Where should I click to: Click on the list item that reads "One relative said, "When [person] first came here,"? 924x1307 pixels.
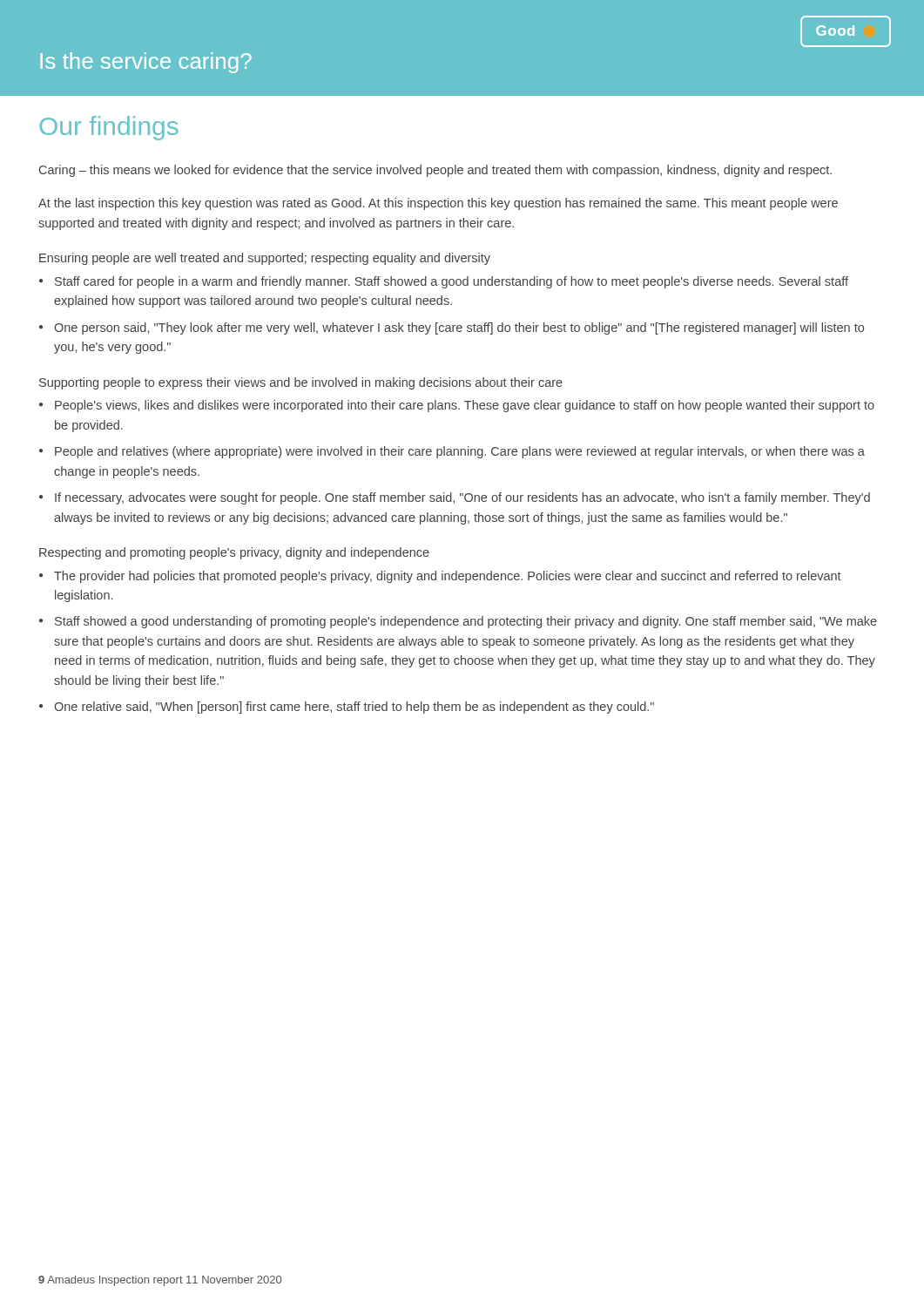point(462,707)
